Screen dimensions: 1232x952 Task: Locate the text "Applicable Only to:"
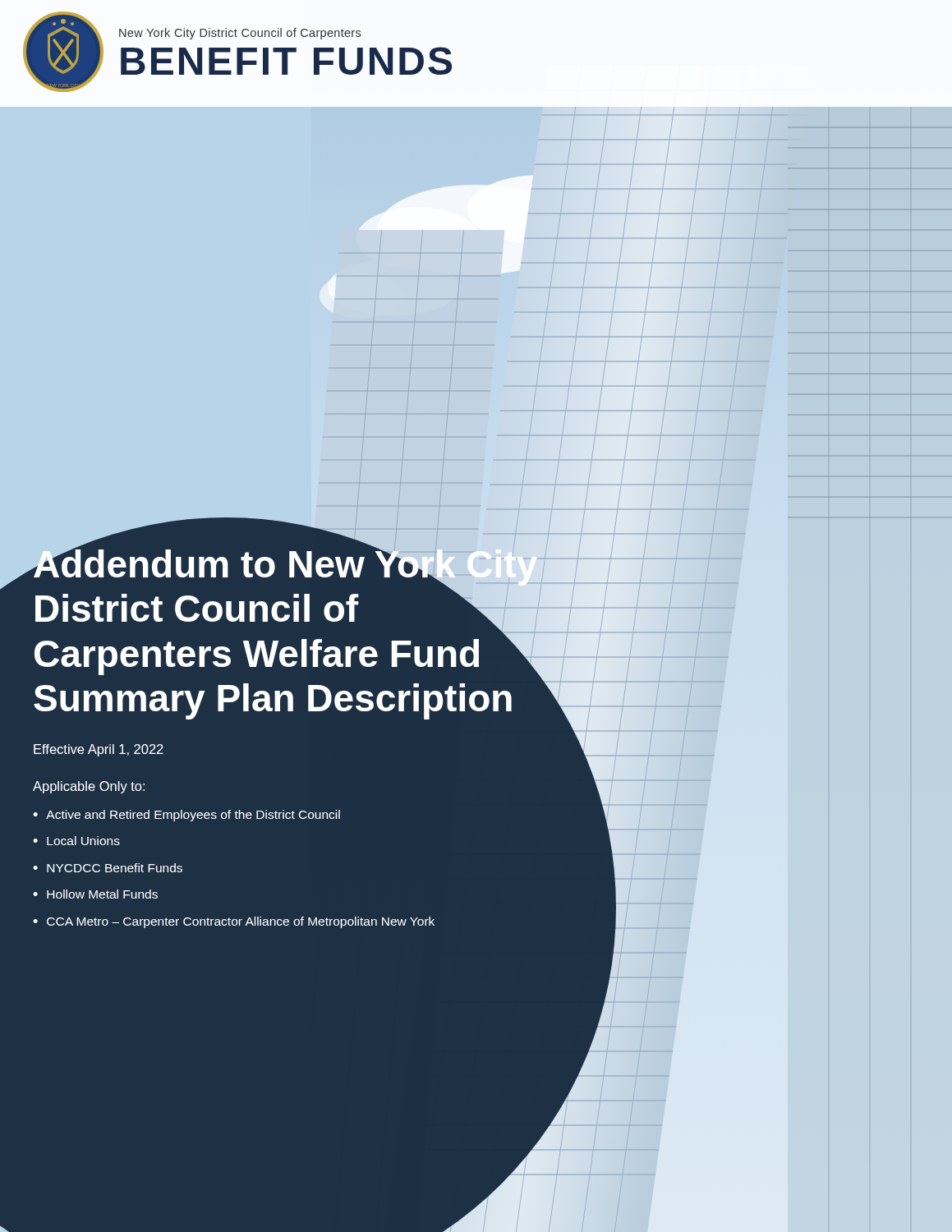[89, 786]
